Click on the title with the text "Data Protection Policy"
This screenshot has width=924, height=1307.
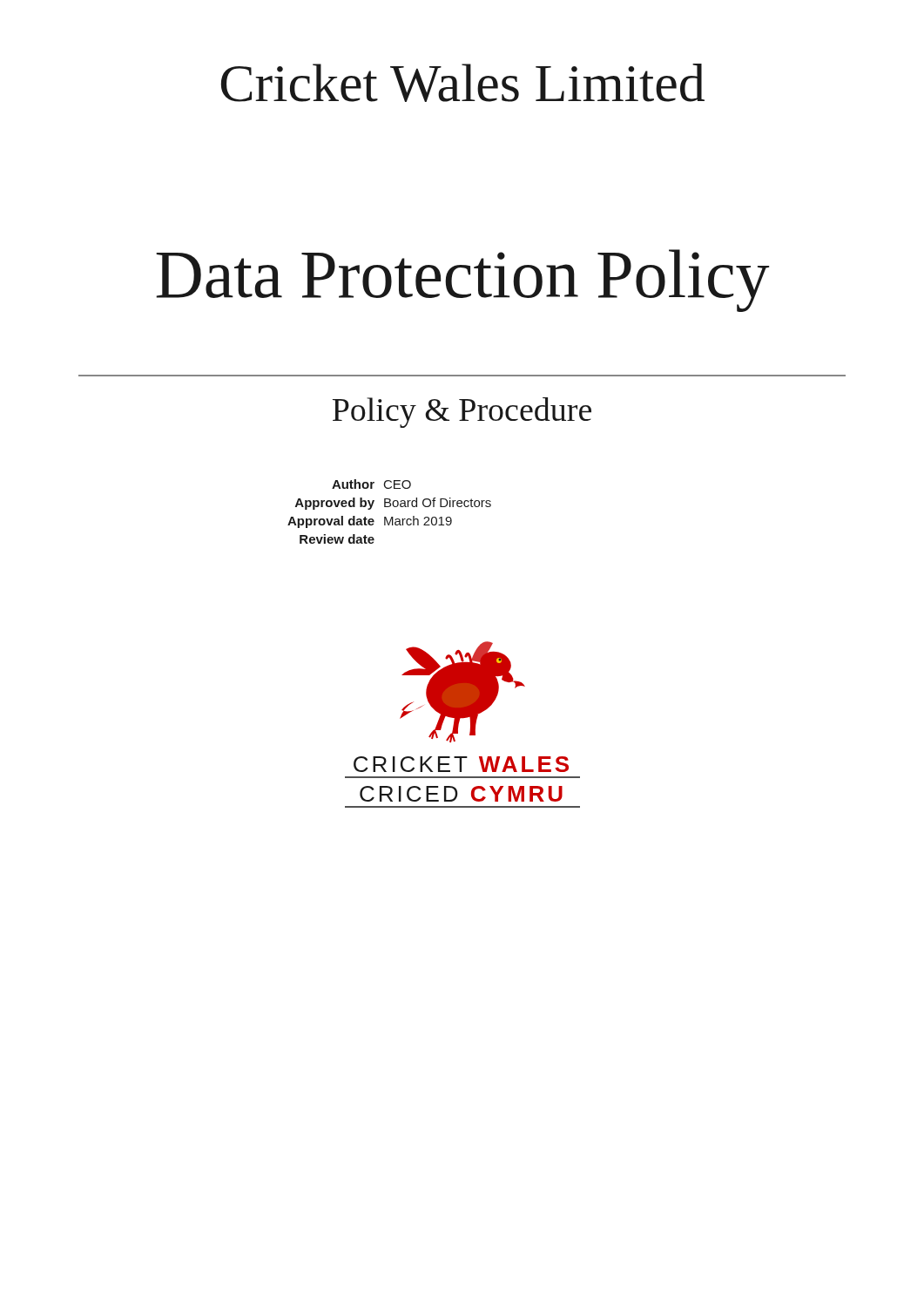[x=462, y=274]
